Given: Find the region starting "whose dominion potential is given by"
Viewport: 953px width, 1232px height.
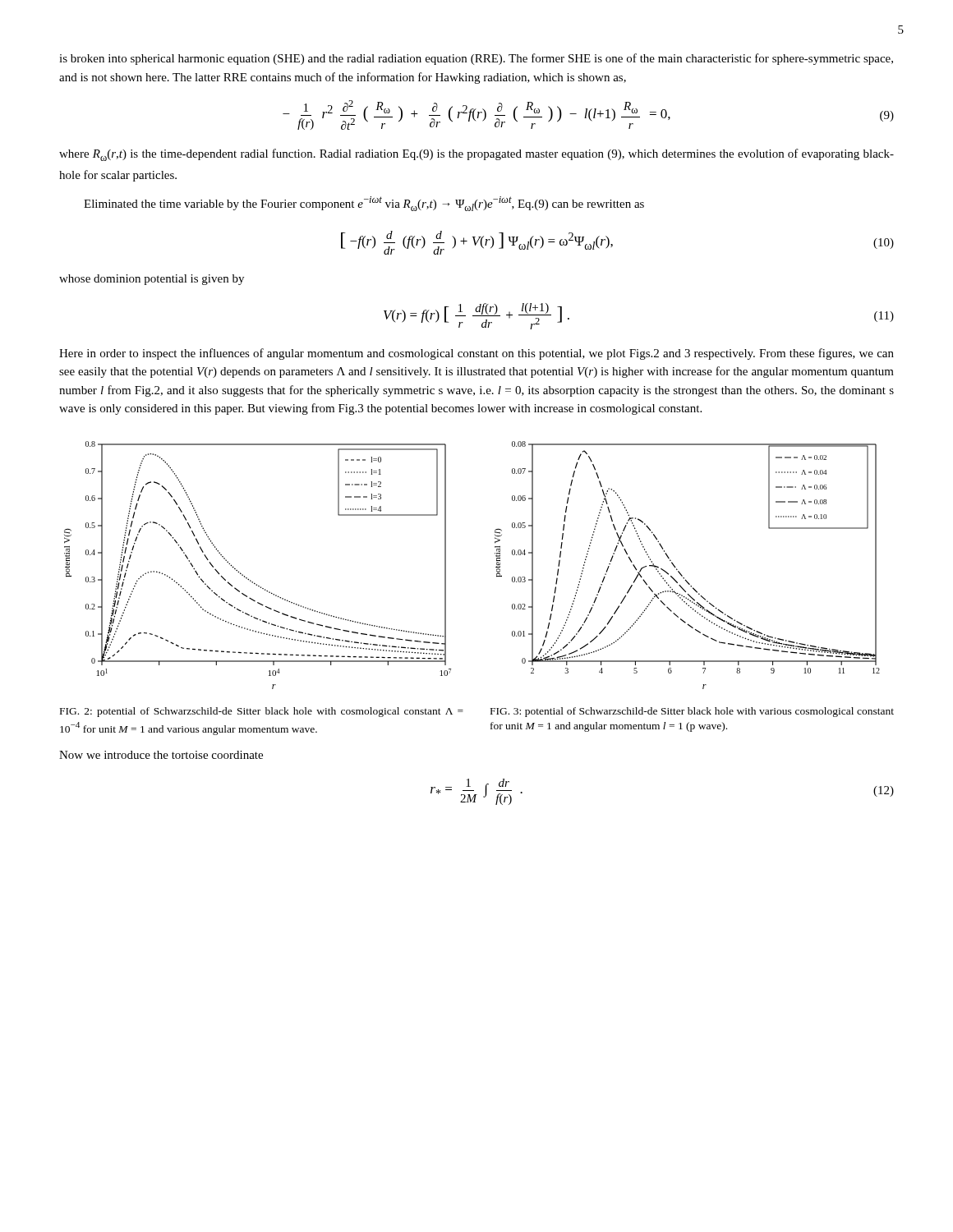Looking at the screenshot, I should point(152,280).
